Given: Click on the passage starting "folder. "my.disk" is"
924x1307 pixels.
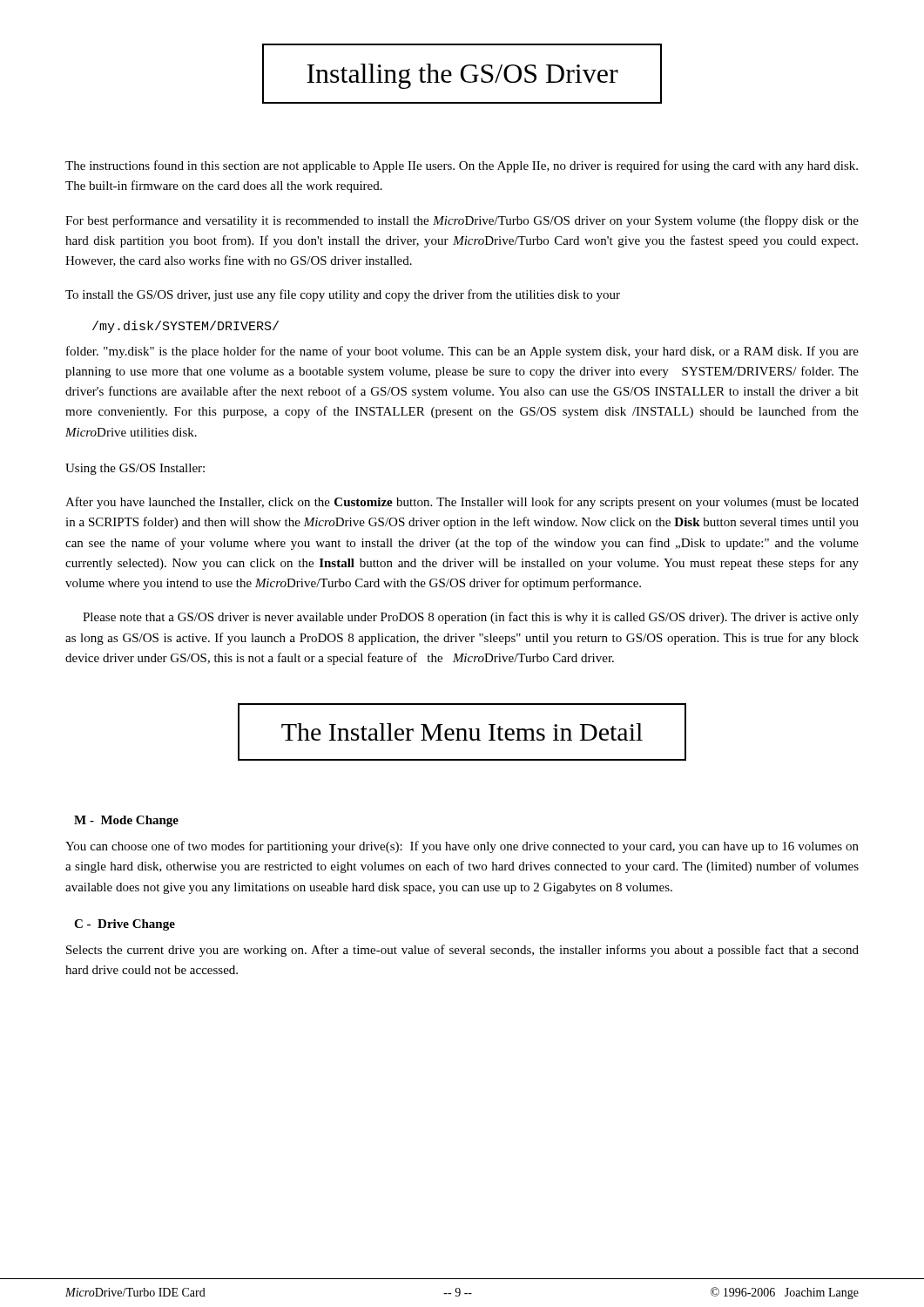Looking at the screenshot, I should (462, 391).
